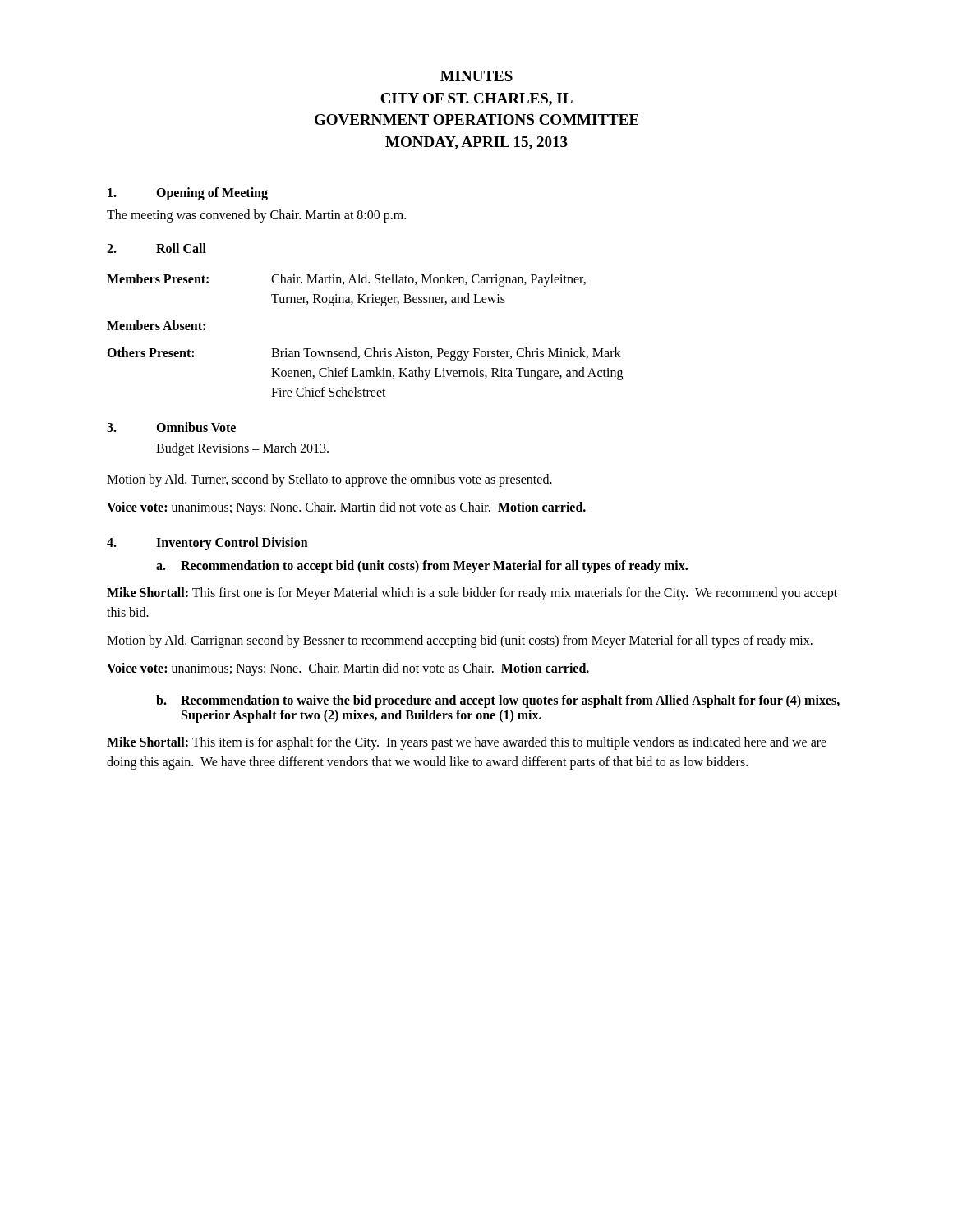
Task: Locate the block of text that opens with "a. Recommendation to accept bid (unit costs)"
Action: [x=501, y=566]
